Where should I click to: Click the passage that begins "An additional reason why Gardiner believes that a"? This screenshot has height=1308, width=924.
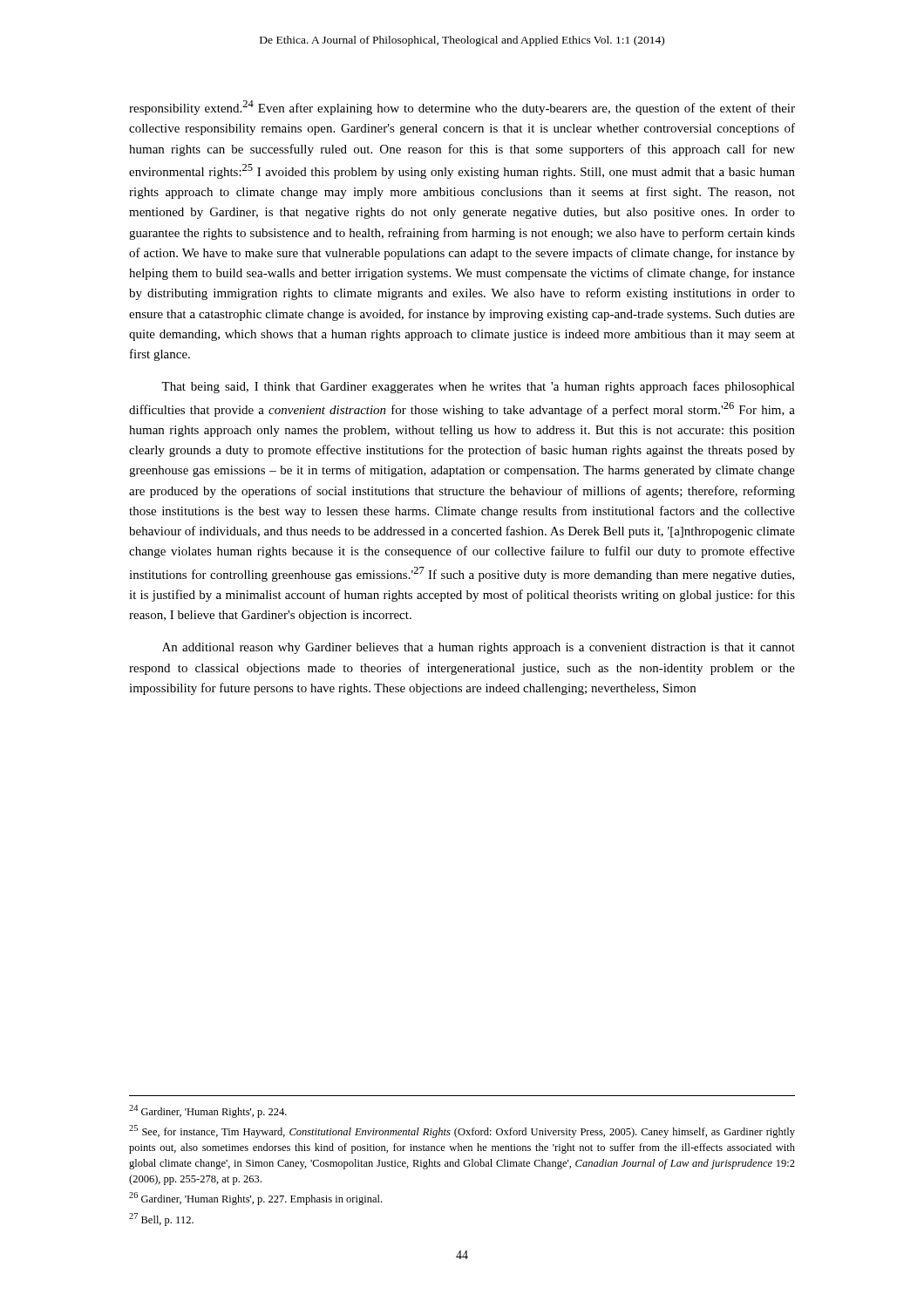coord(462,668)
